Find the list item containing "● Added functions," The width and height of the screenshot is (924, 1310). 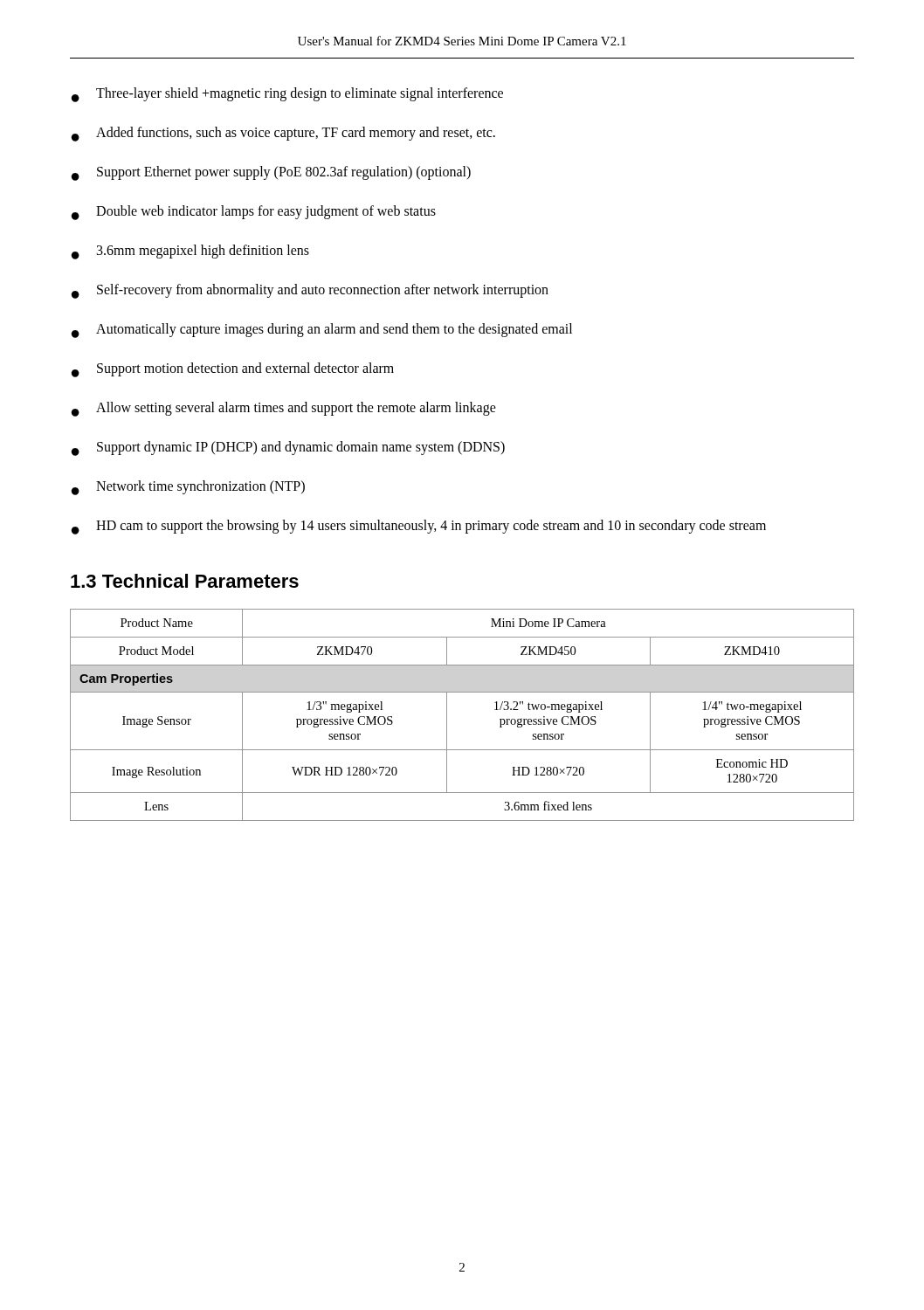click(x=462, y=136)
